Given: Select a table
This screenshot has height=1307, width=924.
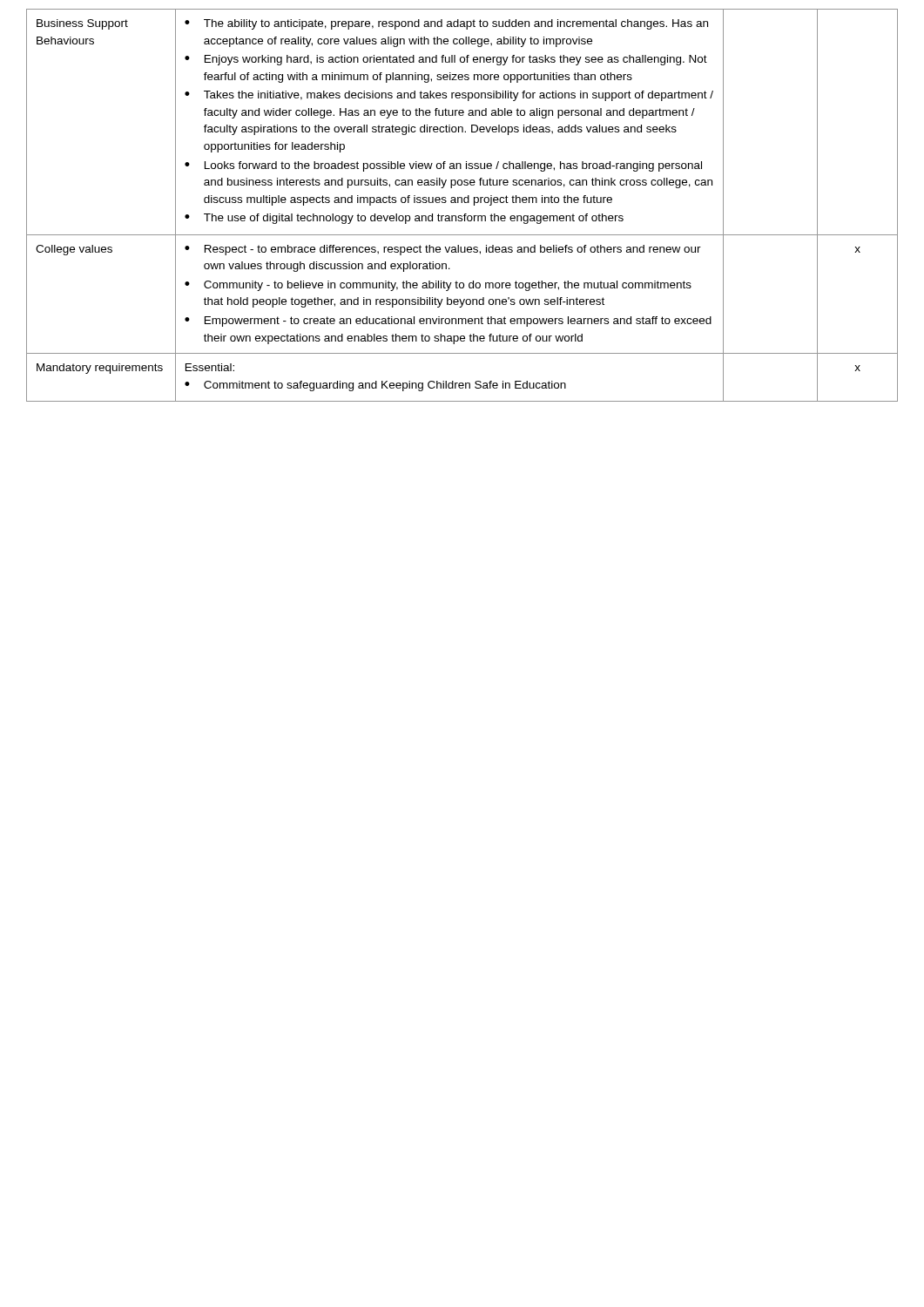Looking at the screenshot, I should [462, 205].
